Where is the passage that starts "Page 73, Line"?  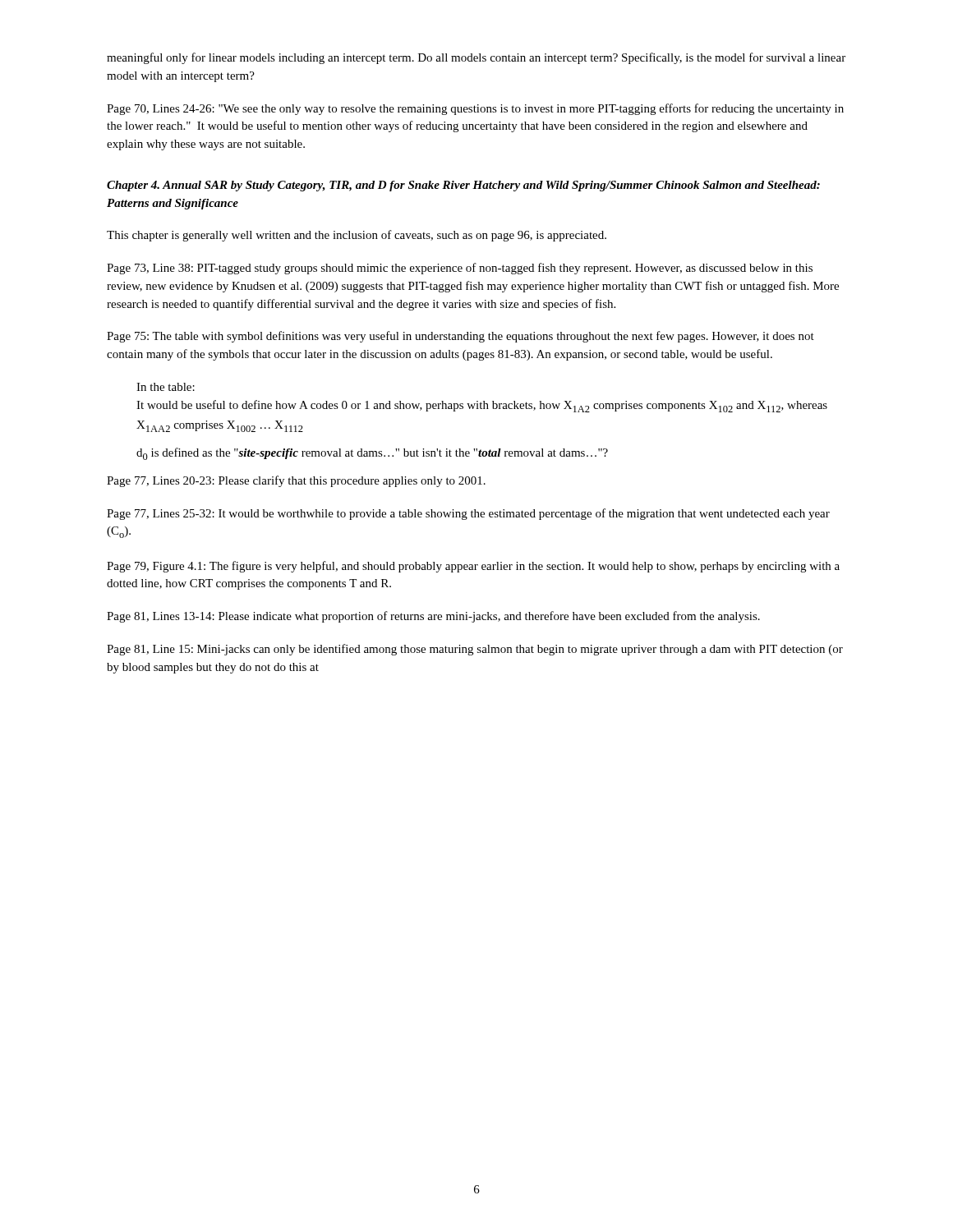click(x=473, y=286)
